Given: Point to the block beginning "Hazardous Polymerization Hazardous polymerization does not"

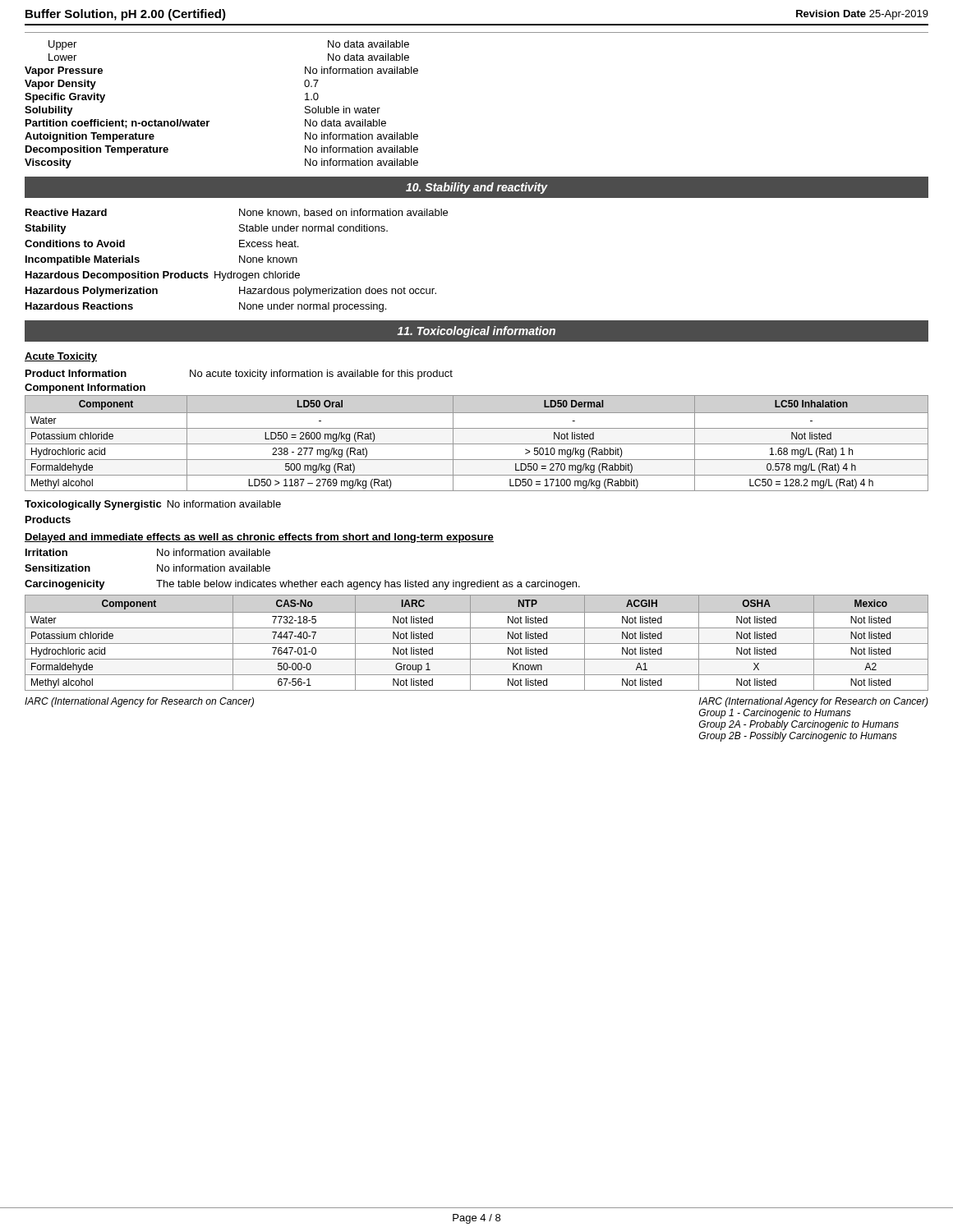Looking at the screenshot, I should tap(92, 292).
